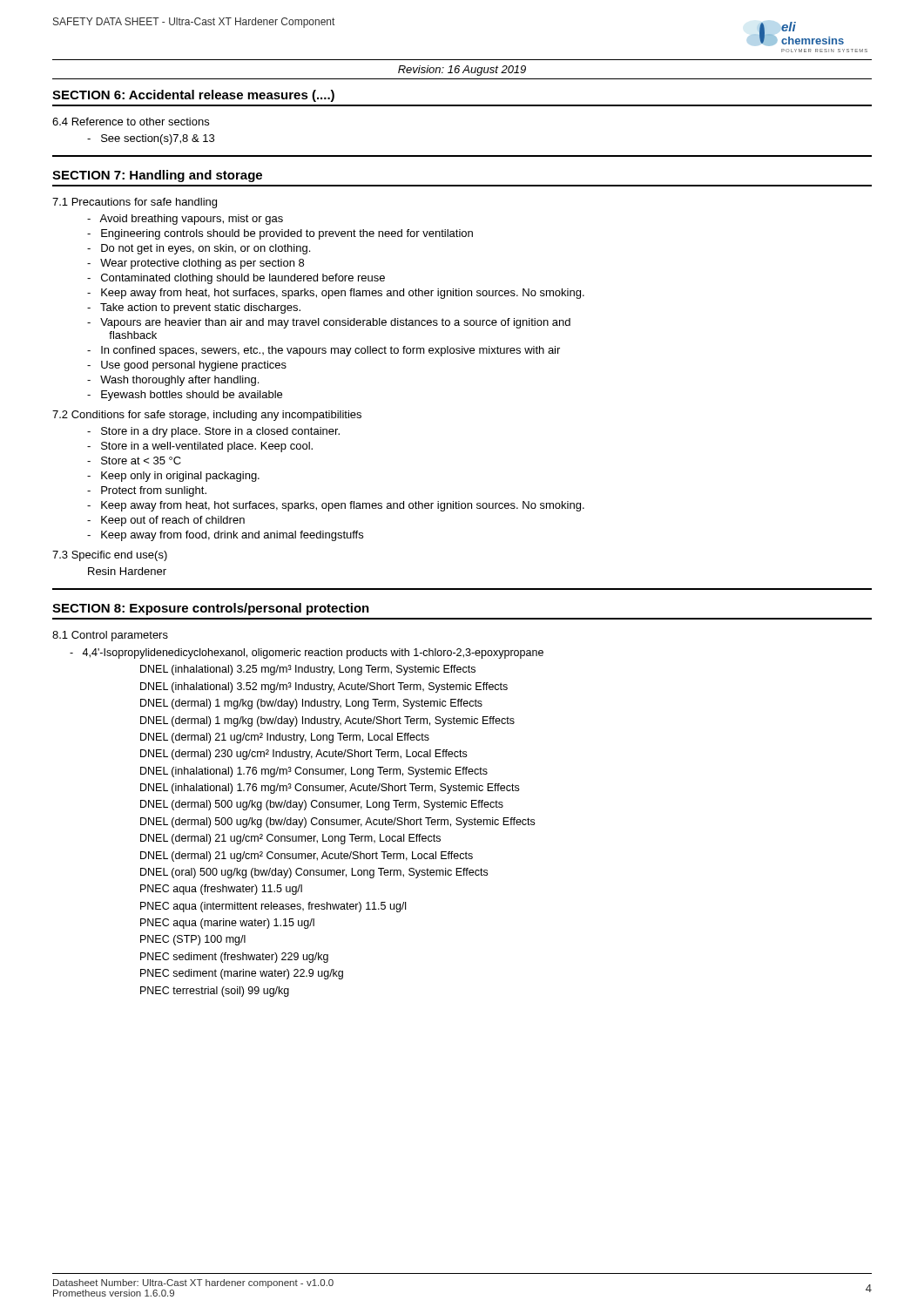Point to "Eyewash bottles should be available"
The image size is (924, 1307).
pyautogui.click(x=185, y=394)
